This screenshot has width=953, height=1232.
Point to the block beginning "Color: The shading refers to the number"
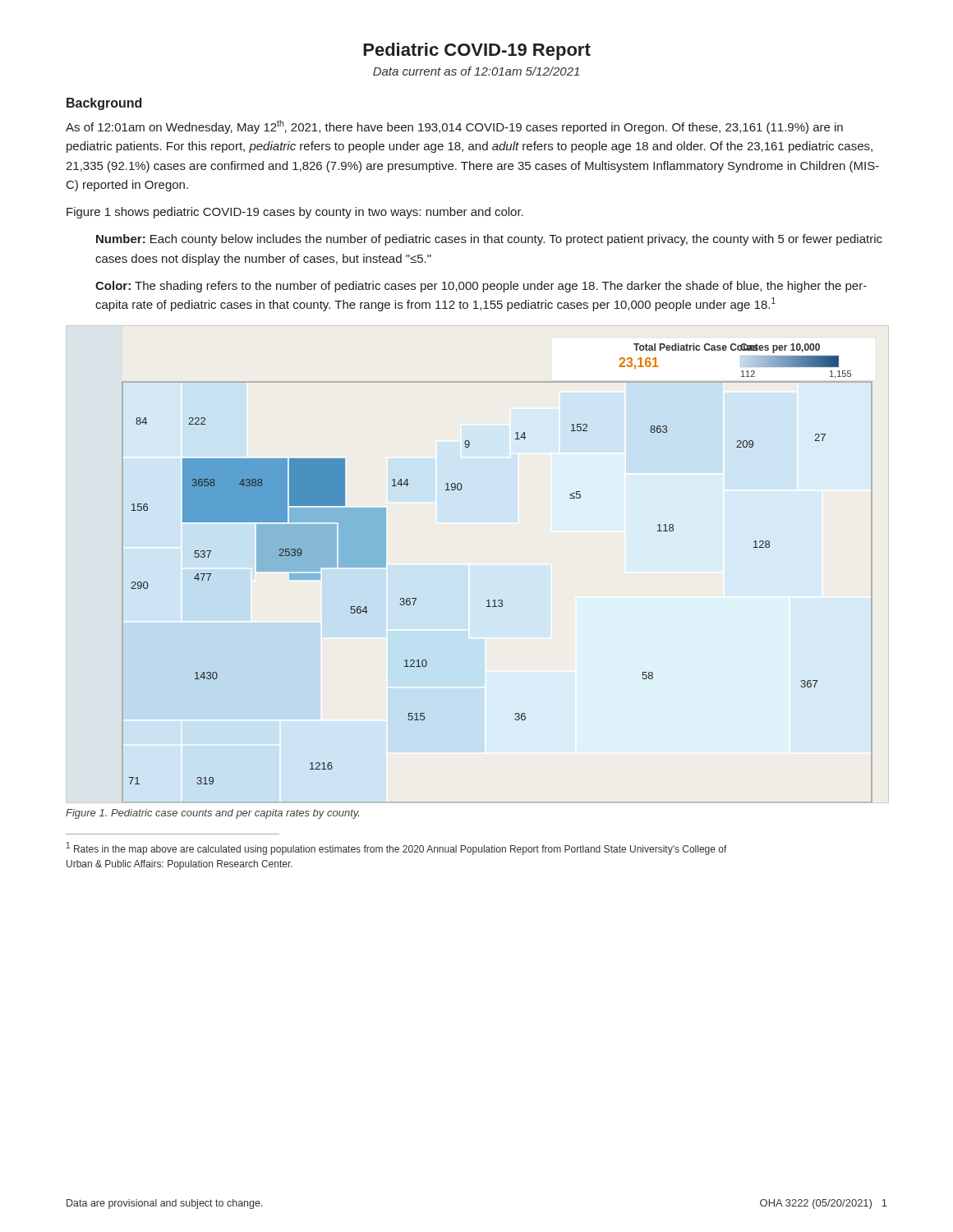click(x=481, y=295)
